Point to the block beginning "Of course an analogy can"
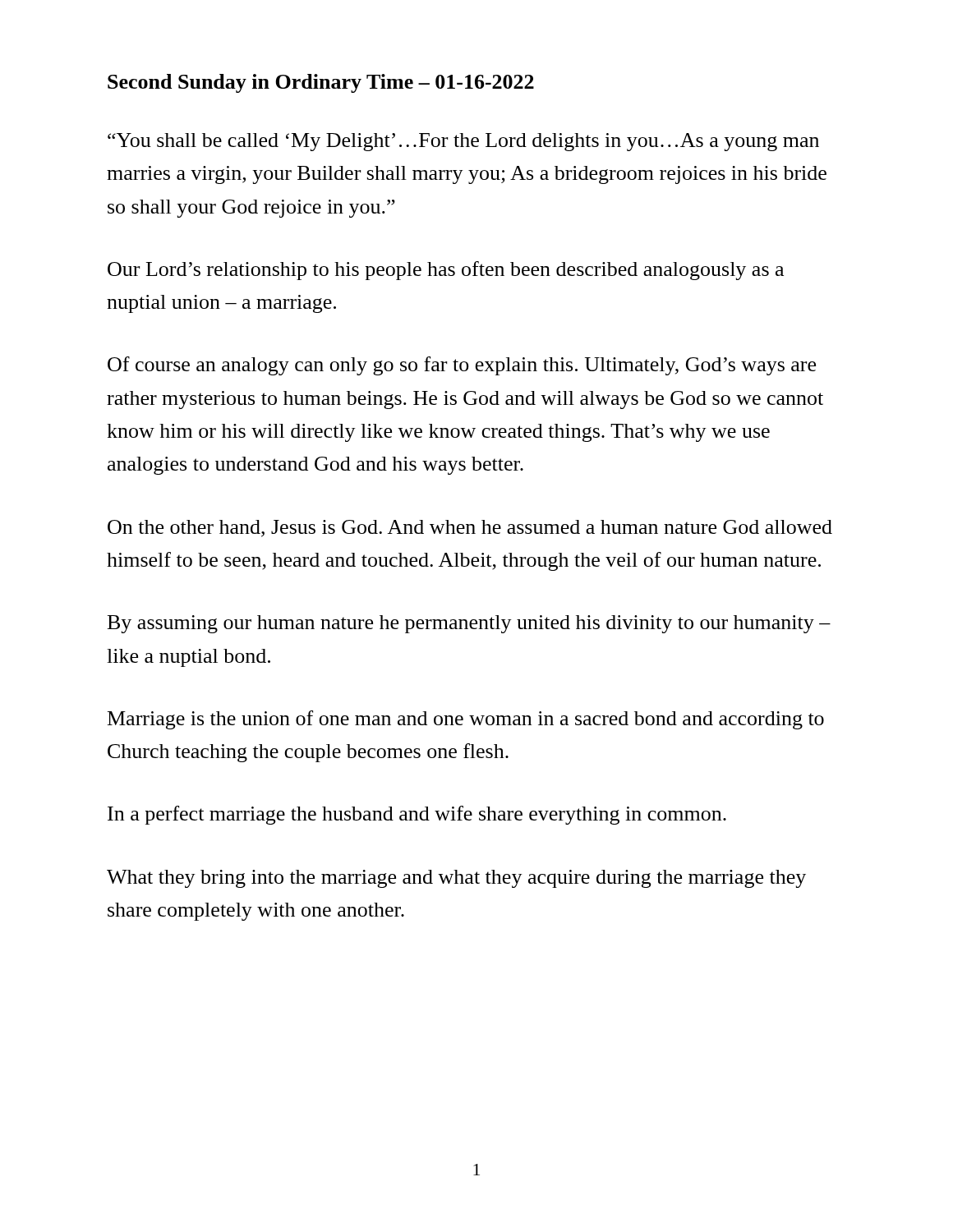 [x=465, y=414]
